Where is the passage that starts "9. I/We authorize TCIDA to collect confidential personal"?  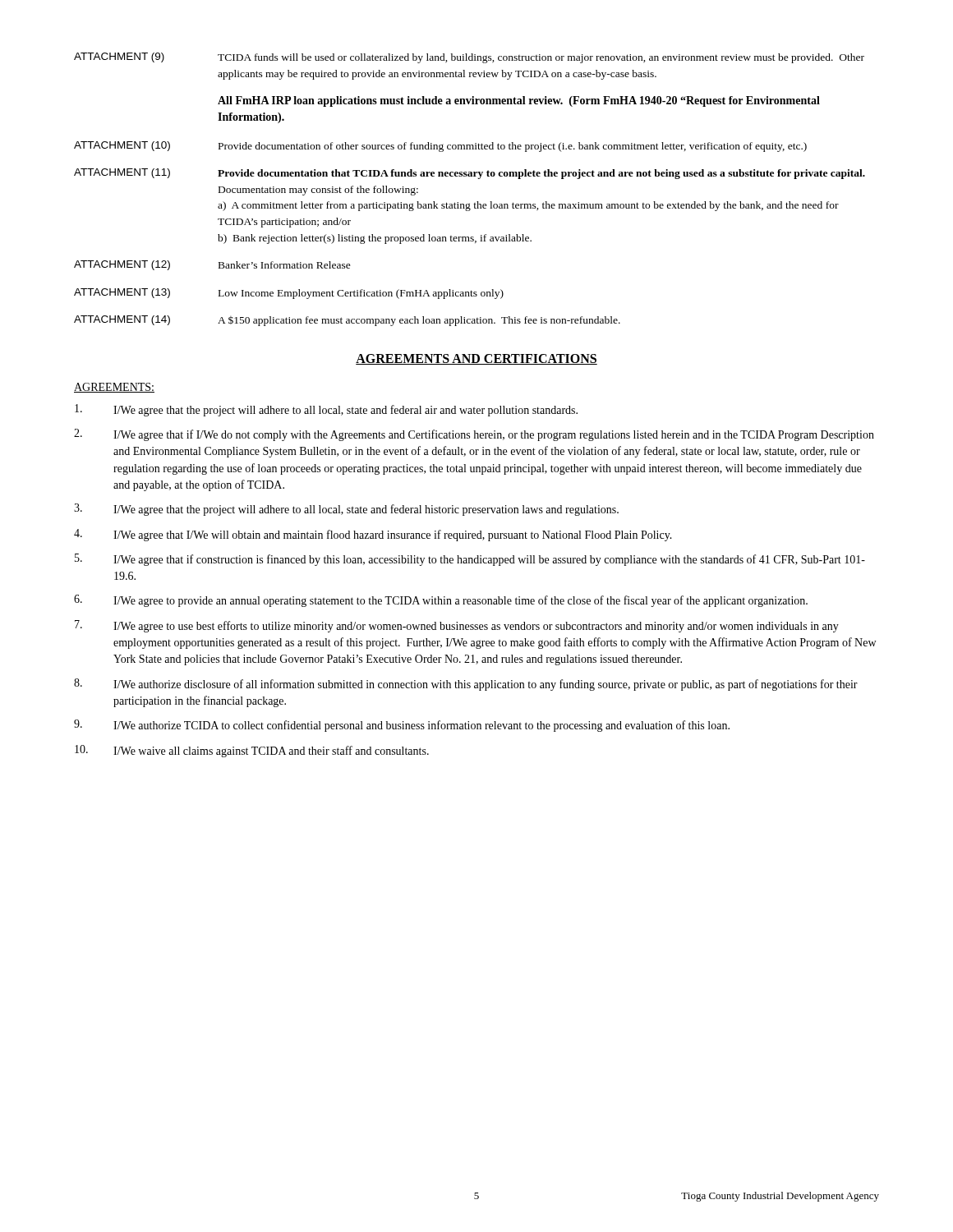[476, 726]
